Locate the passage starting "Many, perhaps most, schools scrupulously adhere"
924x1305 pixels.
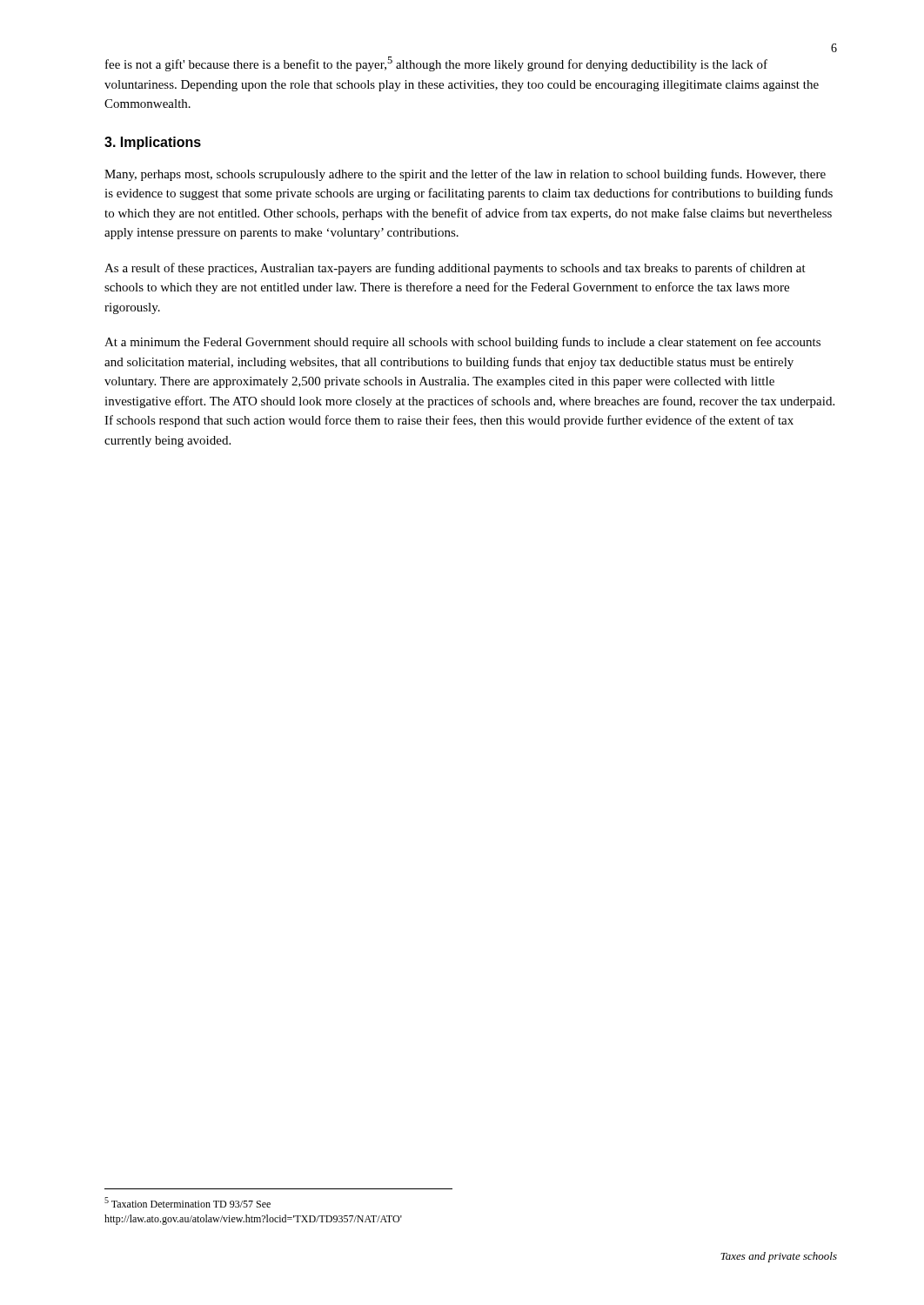[469, 203]
